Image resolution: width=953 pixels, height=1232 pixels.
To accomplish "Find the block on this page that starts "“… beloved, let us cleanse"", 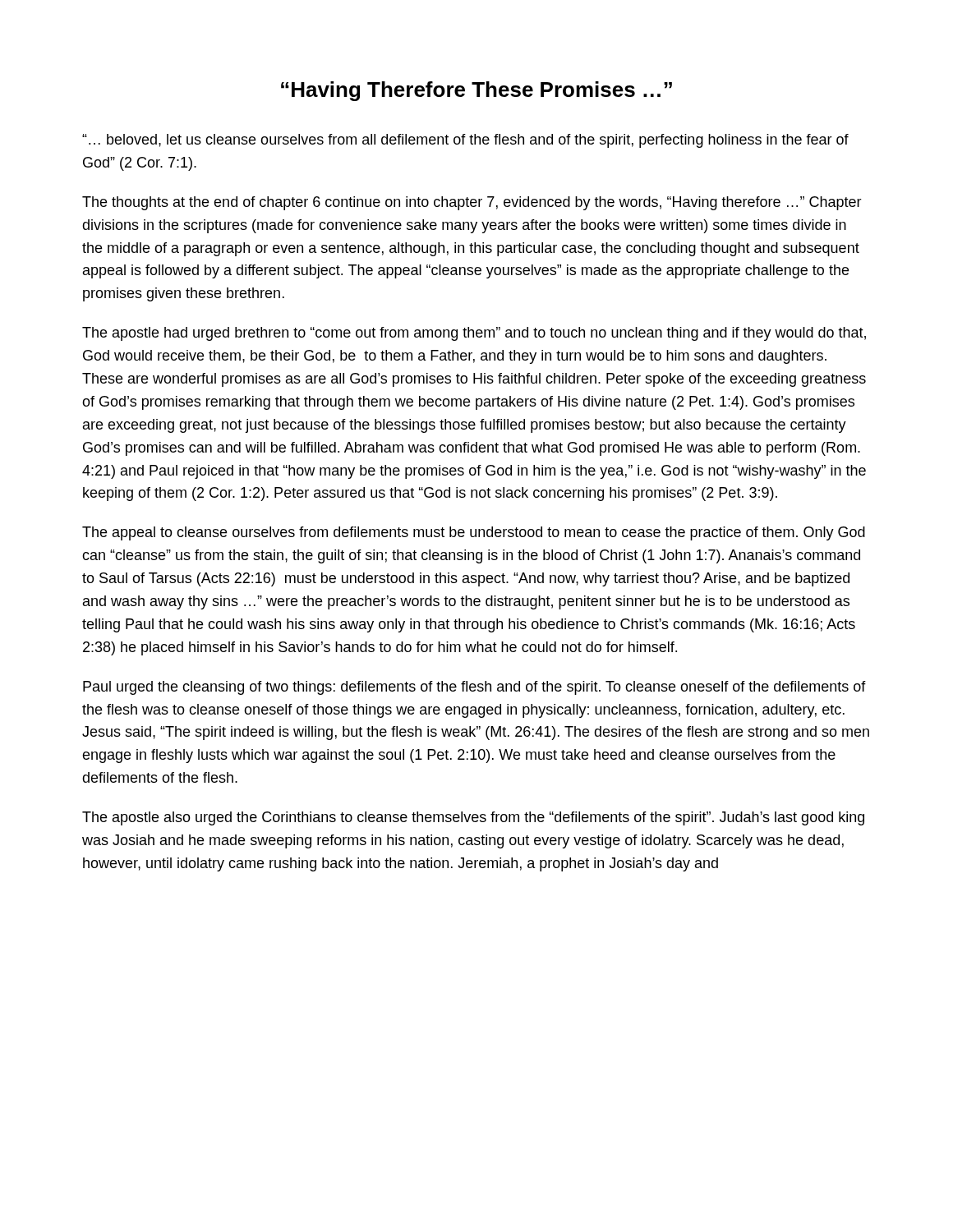I will 465,151.
